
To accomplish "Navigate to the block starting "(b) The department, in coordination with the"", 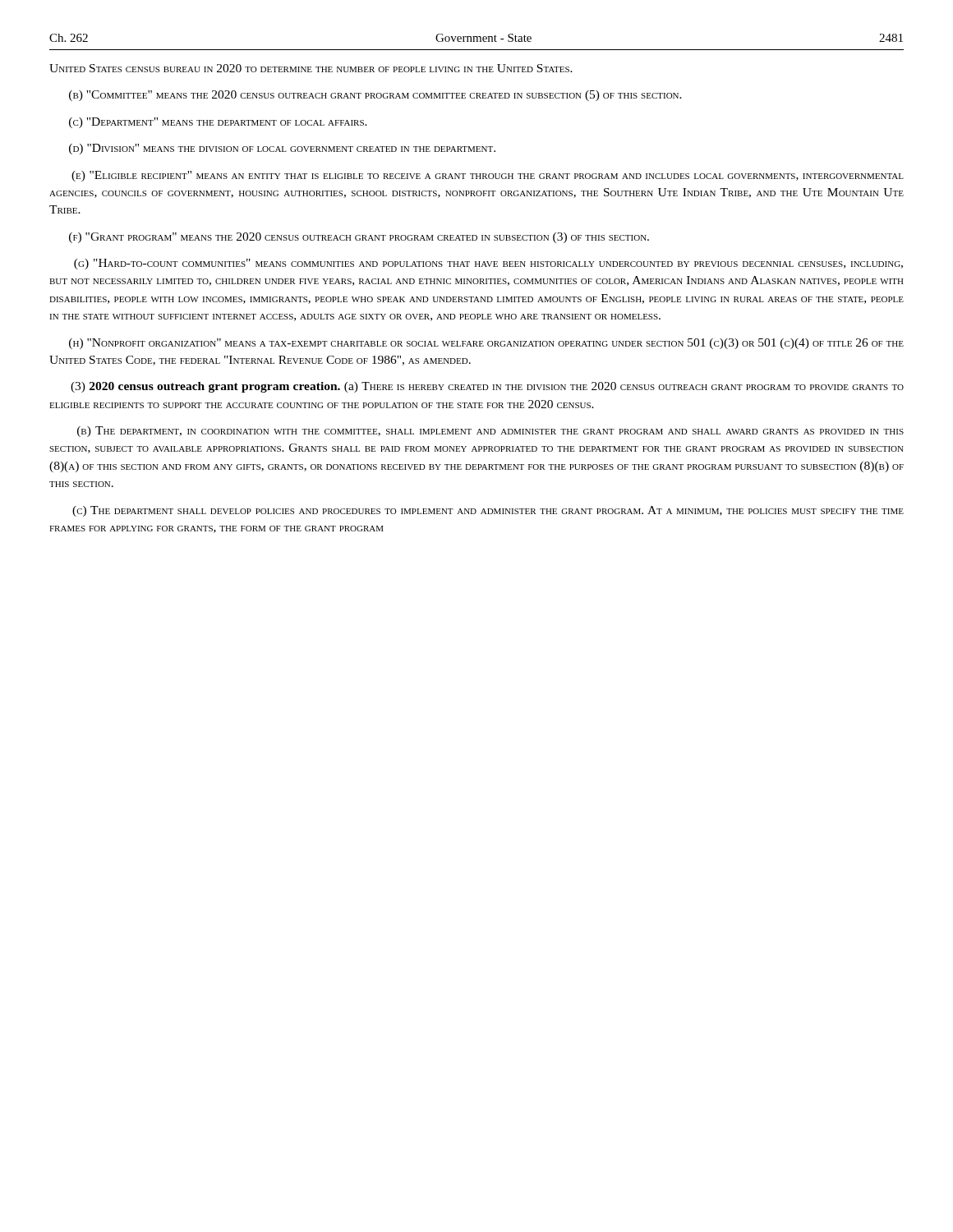I will [476, 456].
